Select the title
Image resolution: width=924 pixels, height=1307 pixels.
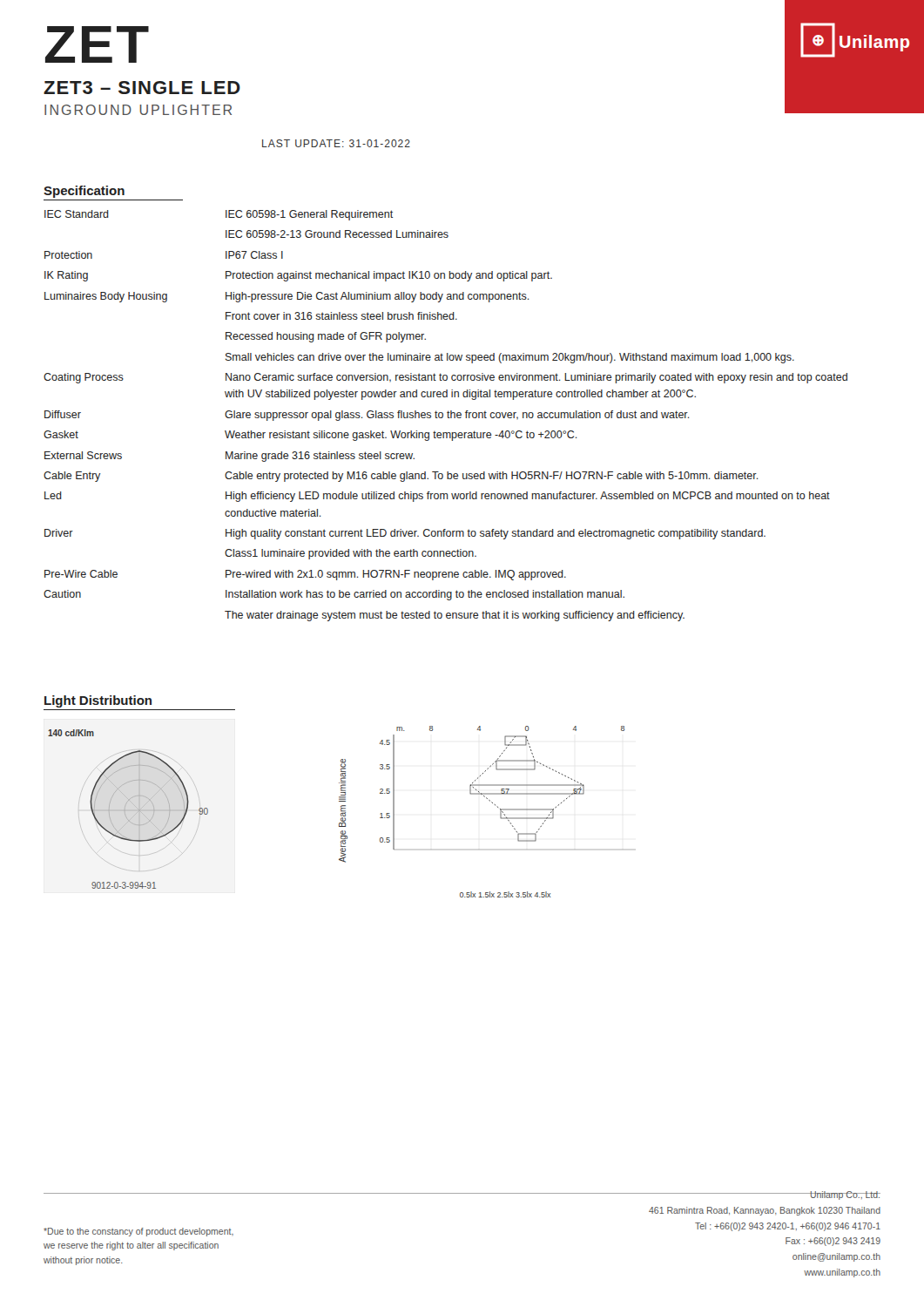(x=97, y=44)
